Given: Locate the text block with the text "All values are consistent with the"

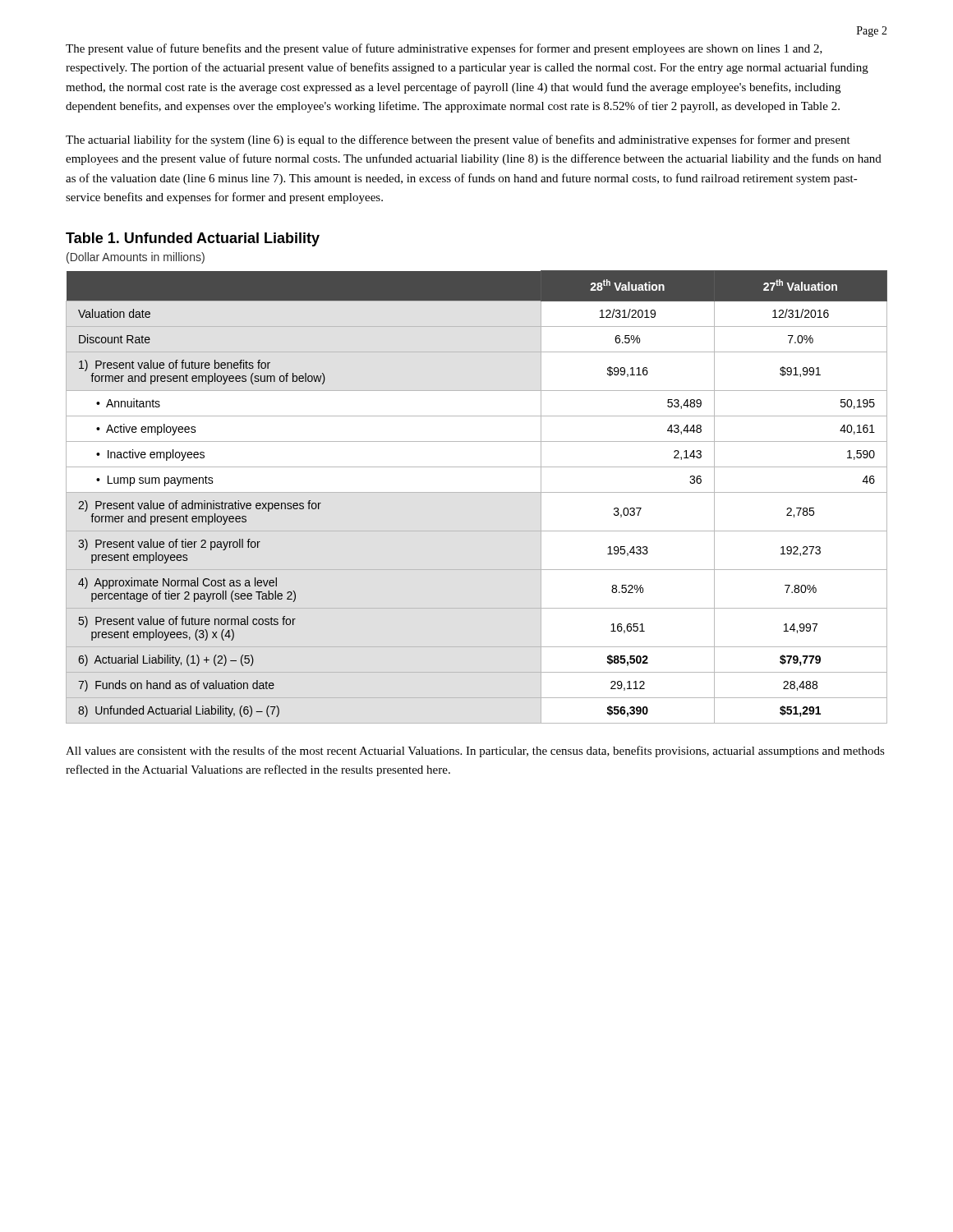Looking at the screenshot, I should (x=475, y=760).
